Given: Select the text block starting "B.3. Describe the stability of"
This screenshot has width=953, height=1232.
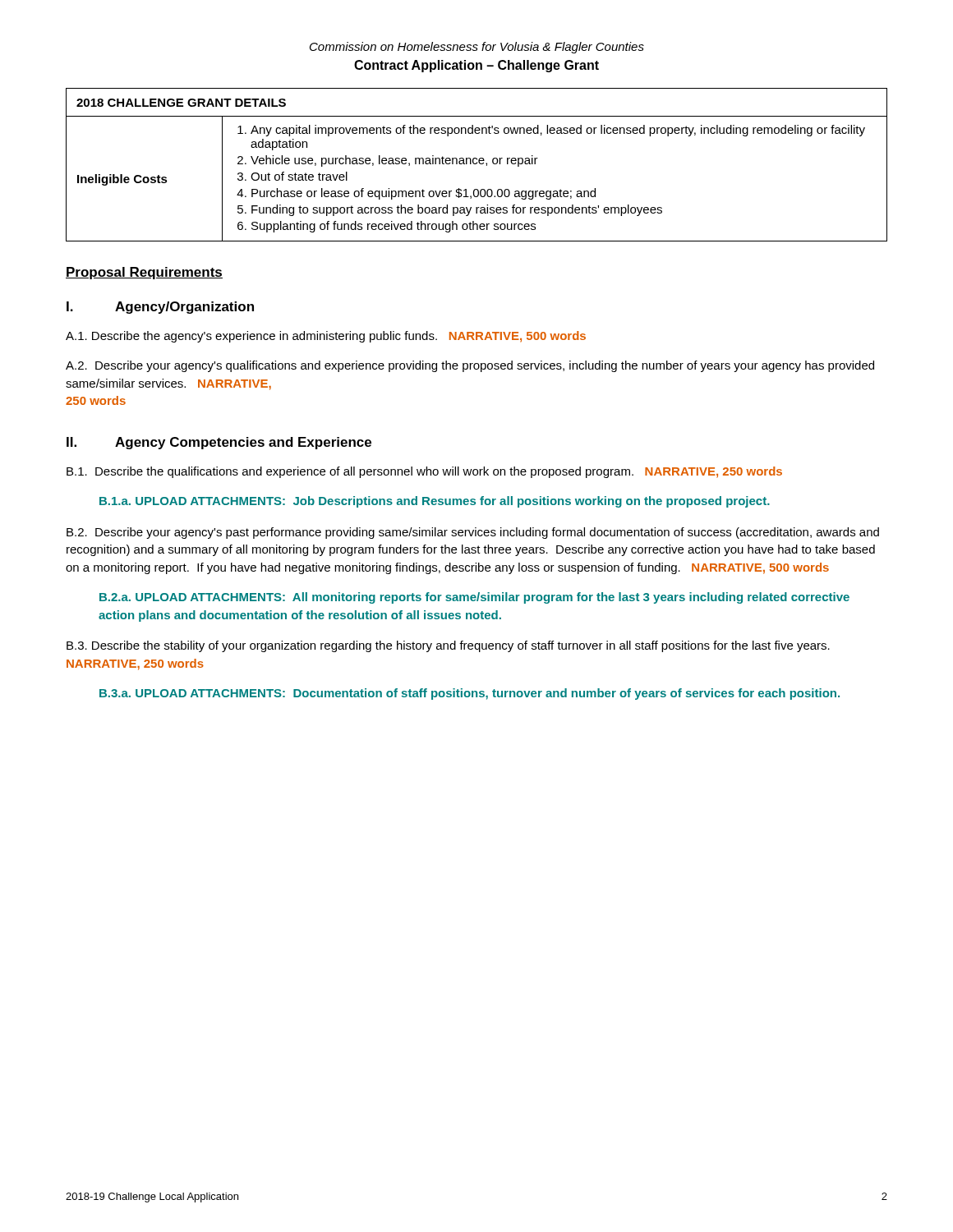Looking at the screenshot, I should [x=451, y=654].
